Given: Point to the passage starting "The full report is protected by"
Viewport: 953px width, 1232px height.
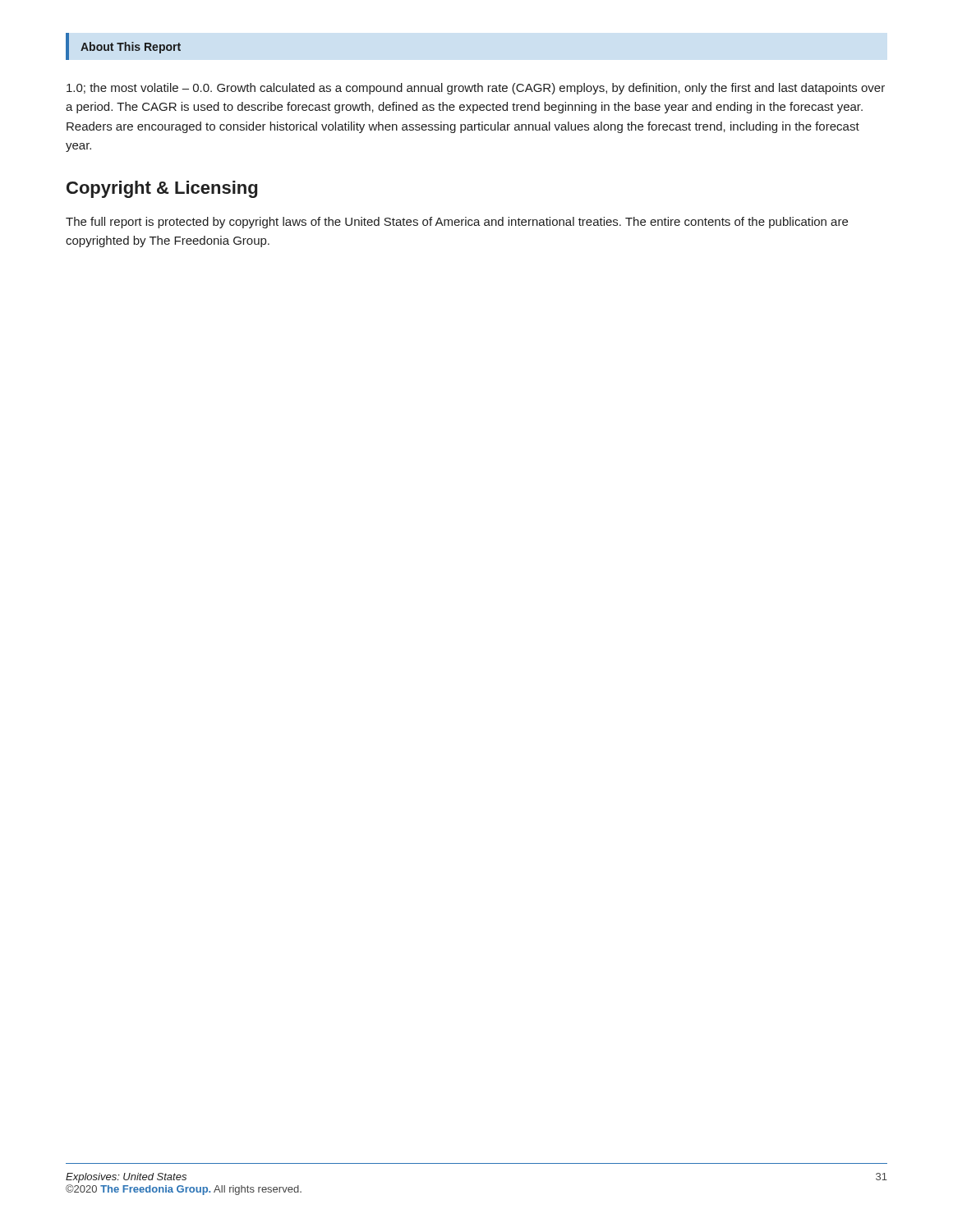Looking at the screenshot, I should point(457,231).
